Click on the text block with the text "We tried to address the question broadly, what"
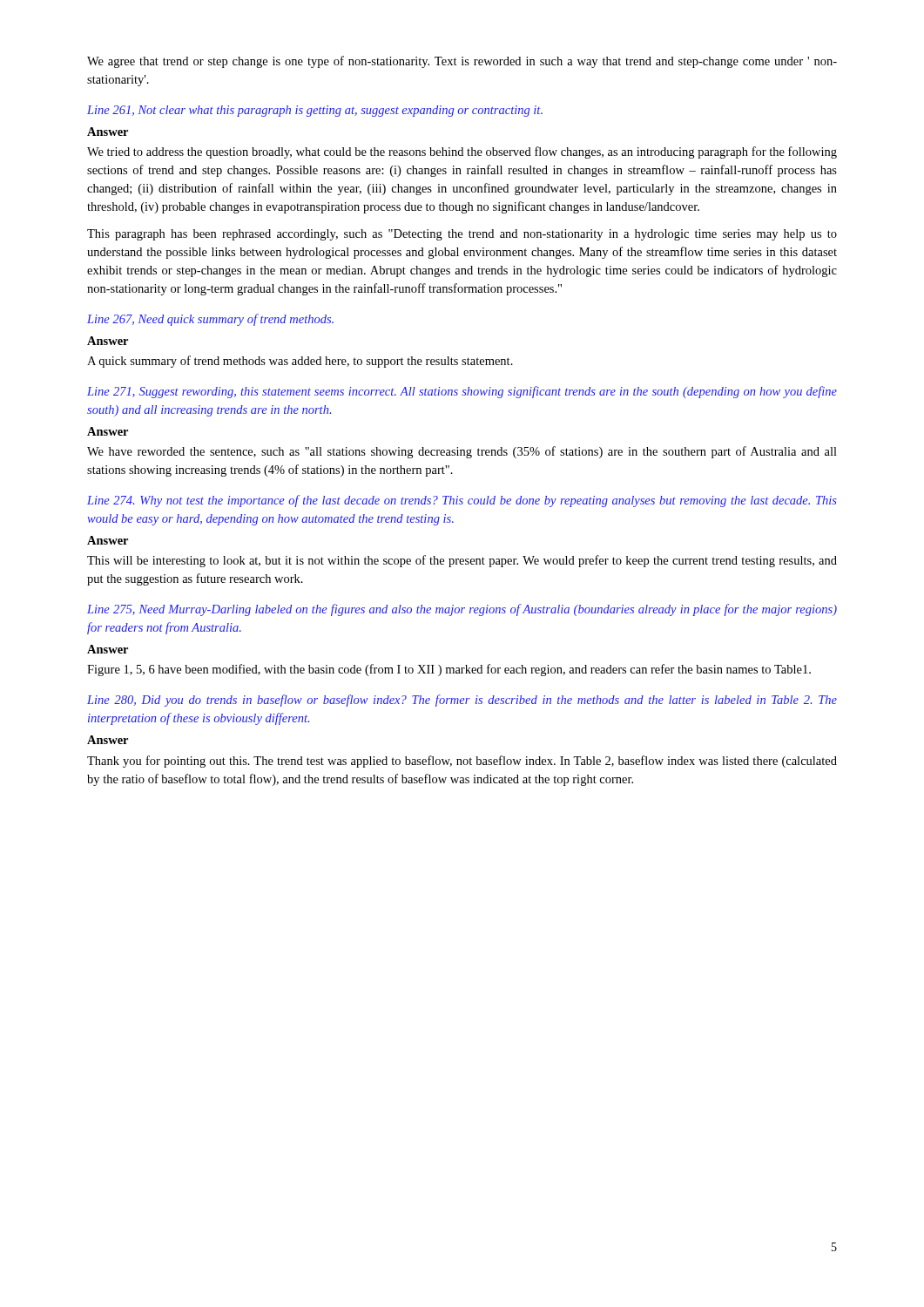The height and width of the screenshot is (1307, 924). coord(462,180)
